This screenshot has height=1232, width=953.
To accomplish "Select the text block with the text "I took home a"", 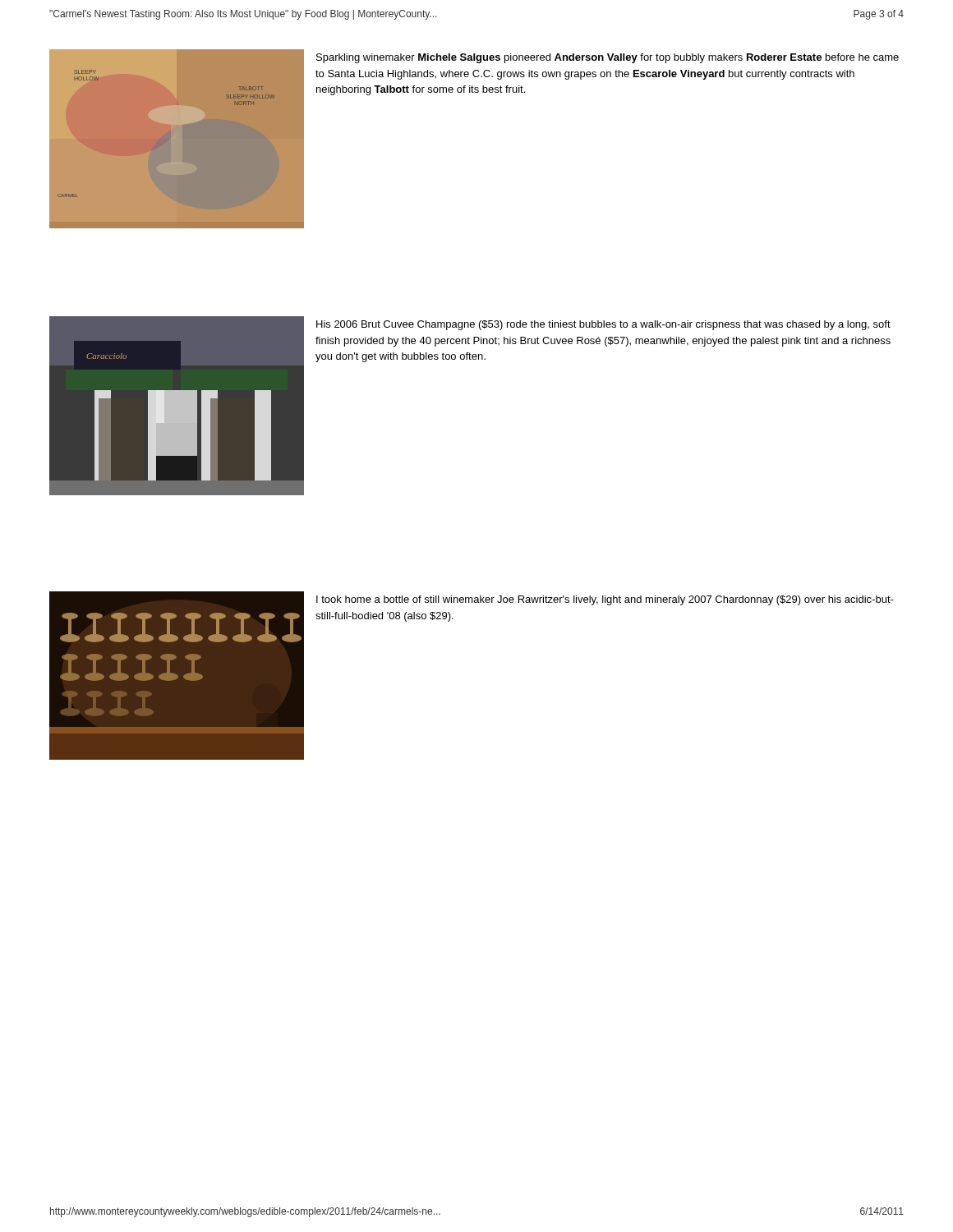I will coord(610,607).
